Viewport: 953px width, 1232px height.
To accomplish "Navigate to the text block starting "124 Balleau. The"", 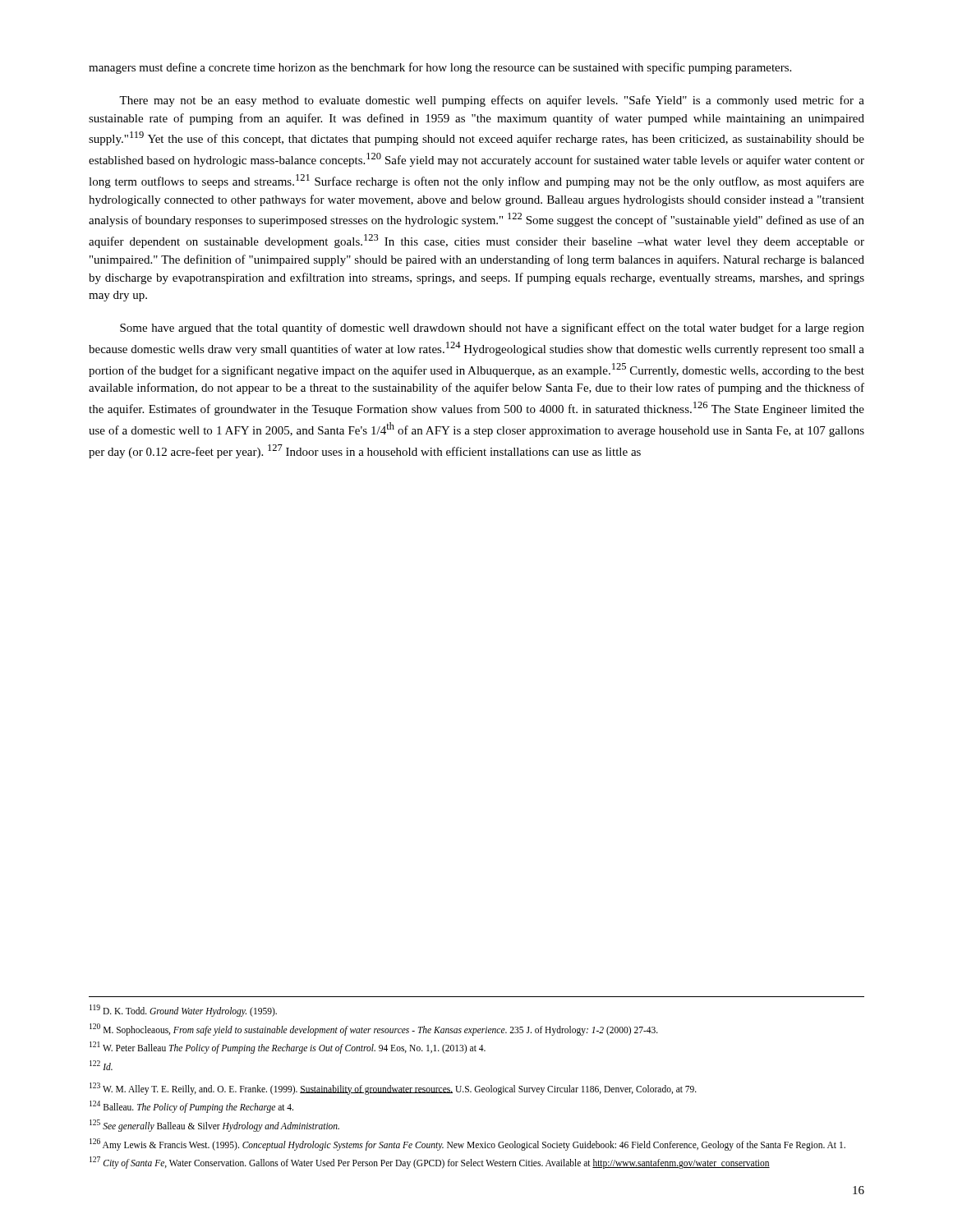I will 191,1106.
